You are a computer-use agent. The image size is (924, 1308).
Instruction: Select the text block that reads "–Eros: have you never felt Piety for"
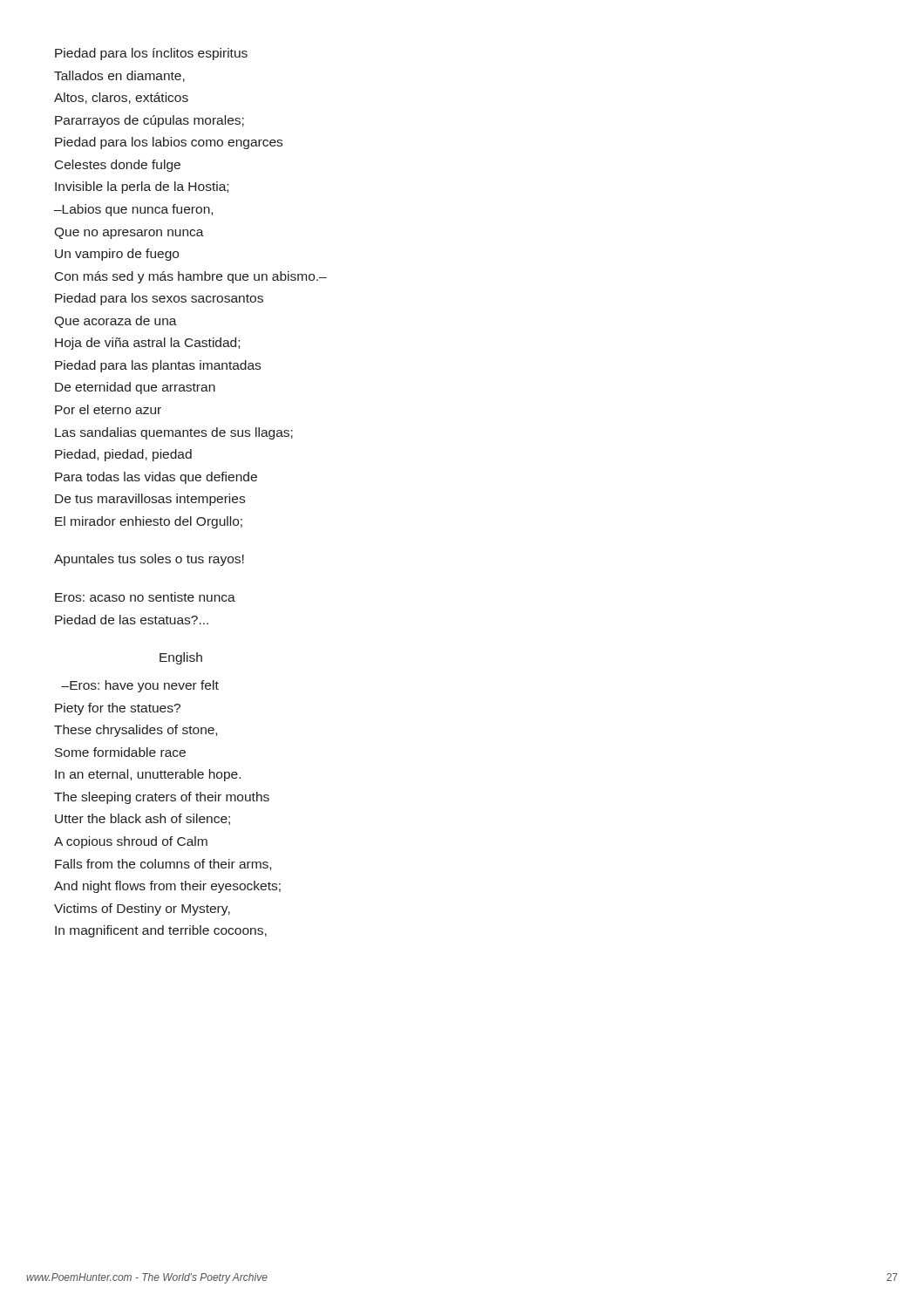pos(140,686)
